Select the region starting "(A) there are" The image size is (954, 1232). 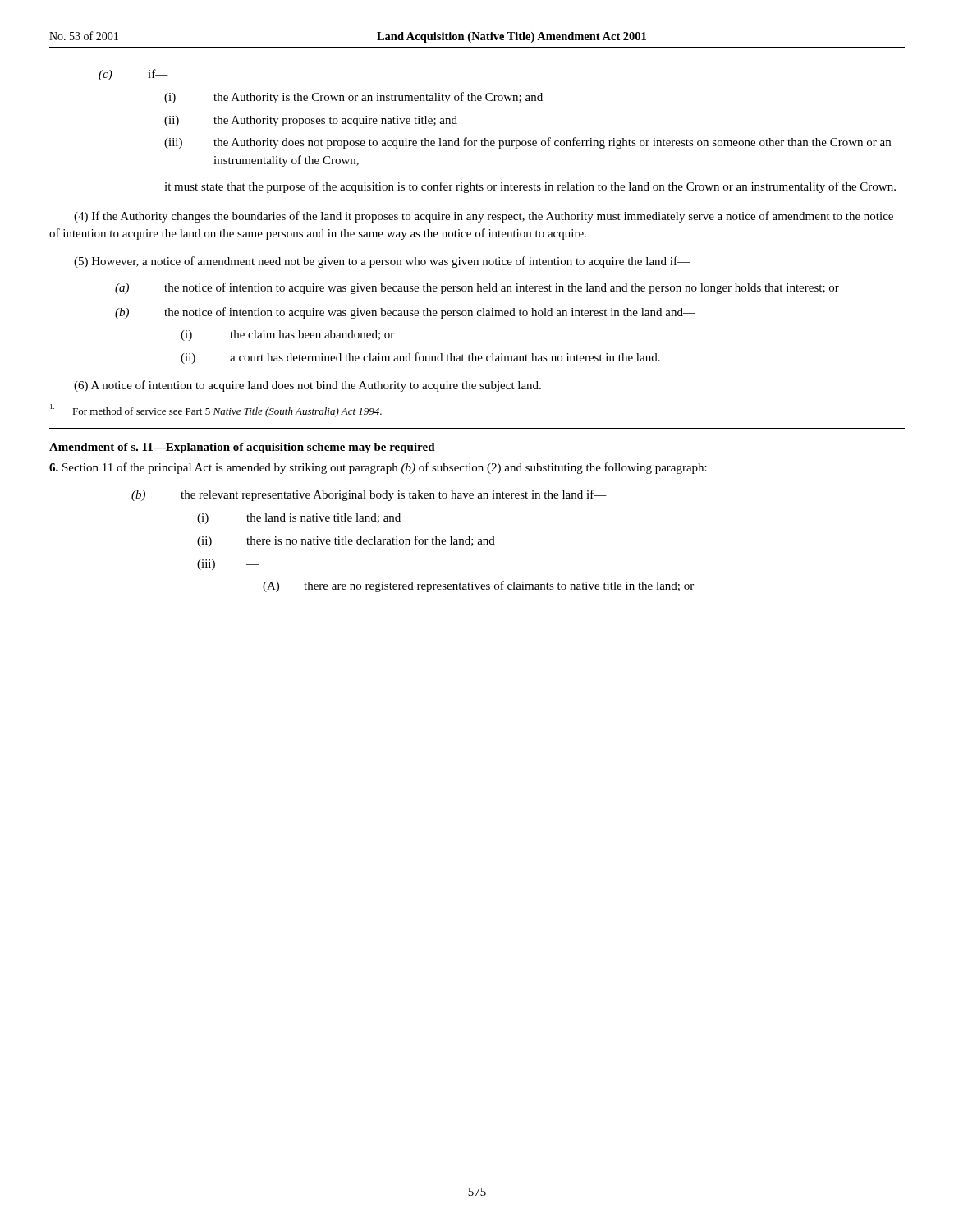pos(584,586)
